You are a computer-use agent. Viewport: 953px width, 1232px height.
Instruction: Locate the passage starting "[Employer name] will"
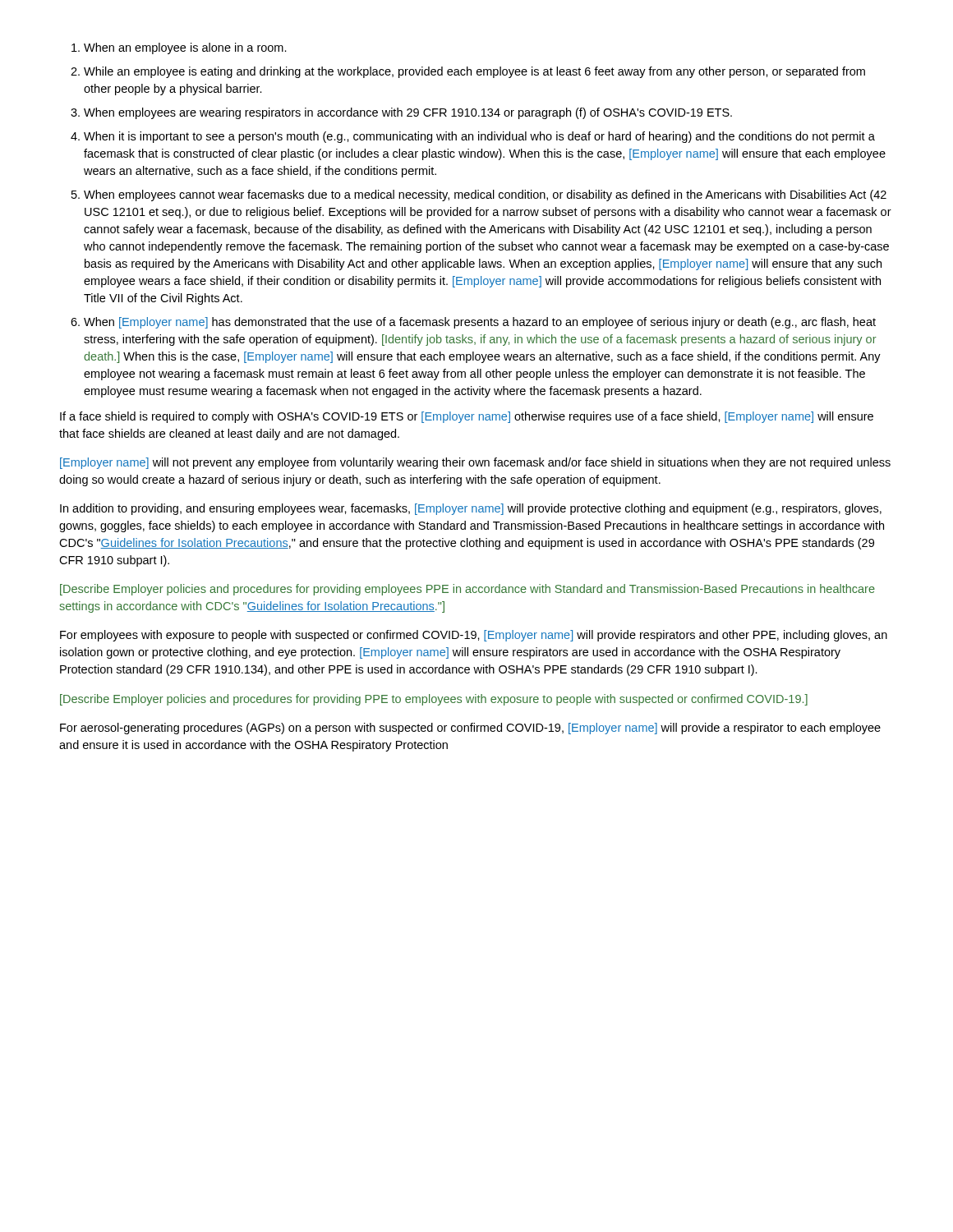[x=476, y=472]
